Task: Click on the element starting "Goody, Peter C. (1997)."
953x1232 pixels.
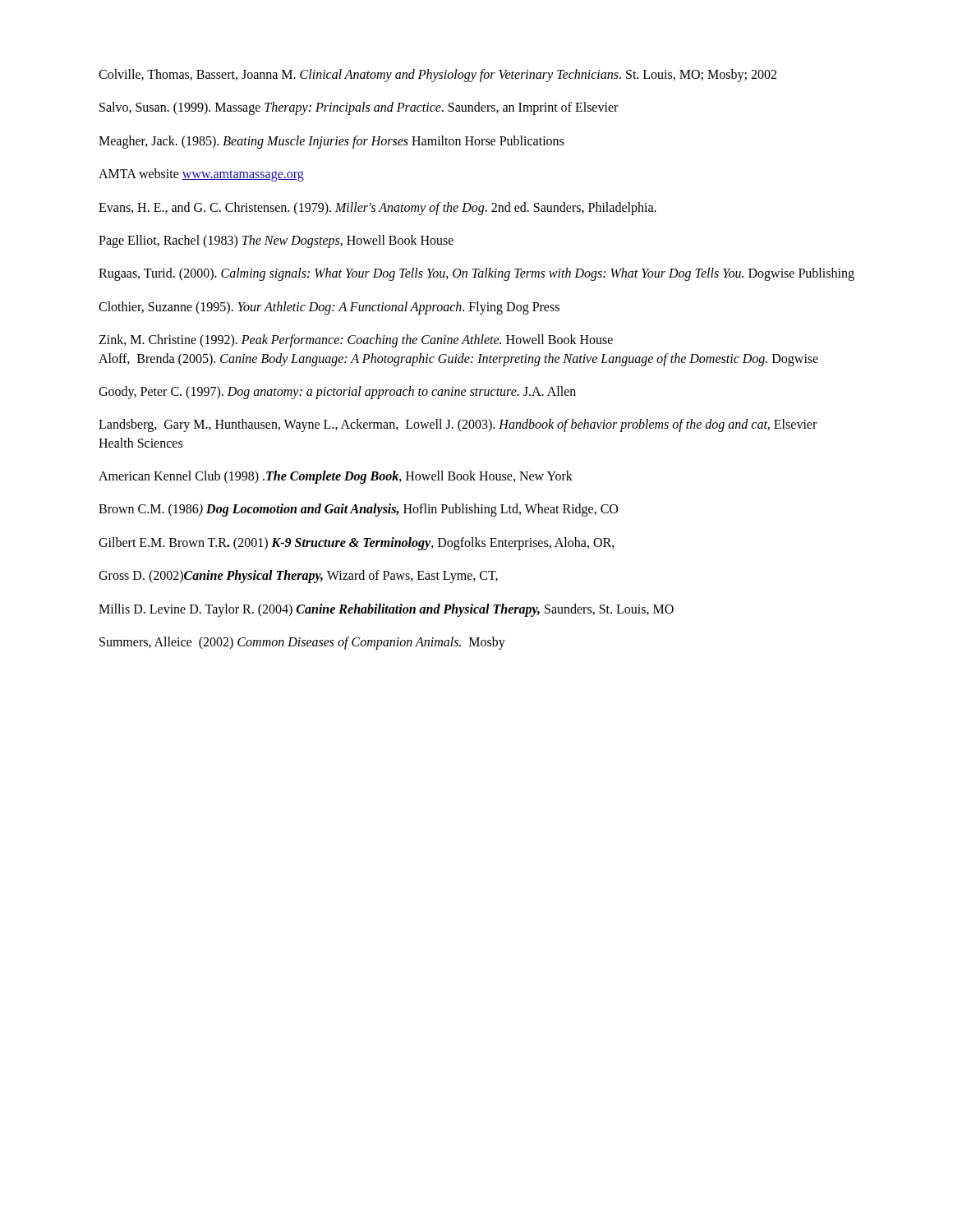Action: click(x=337, y=391)
